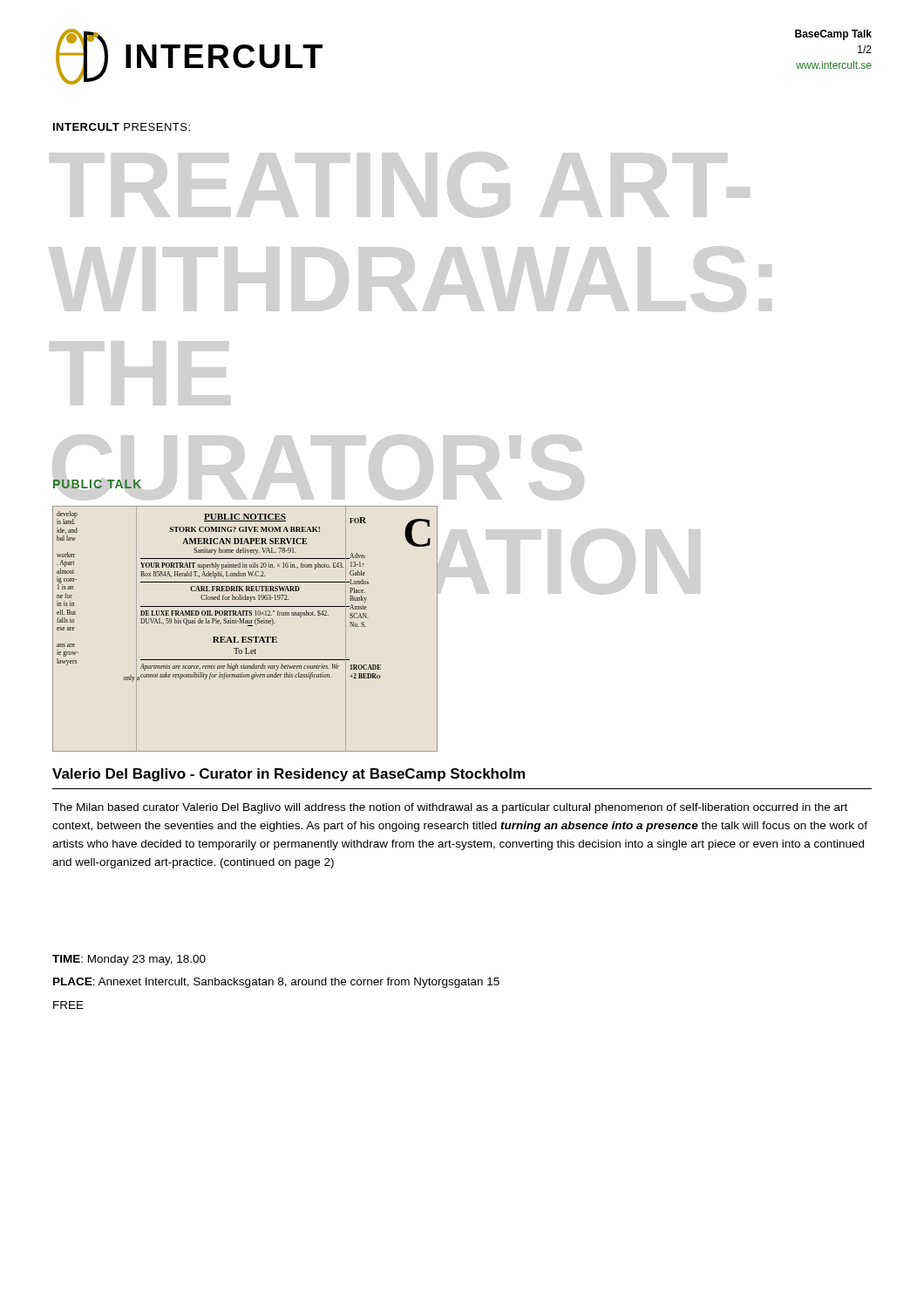
Task: Point to "TREATING ART-WITHDRAWALS: THECURATOR'S FRUSTRATION"
Action: point(97,484)
